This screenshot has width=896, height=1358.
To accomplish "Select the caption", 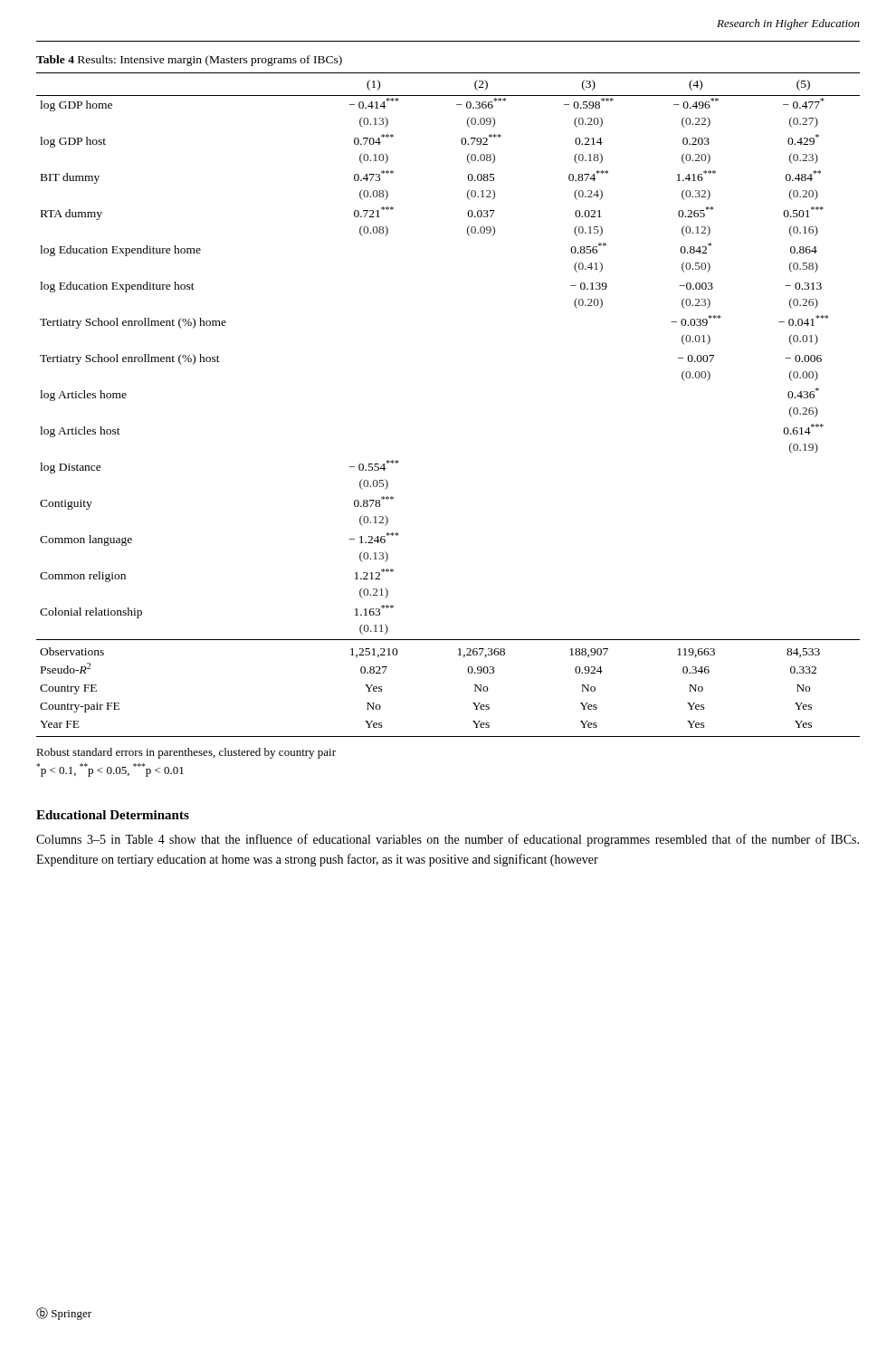I will point(189,59).
